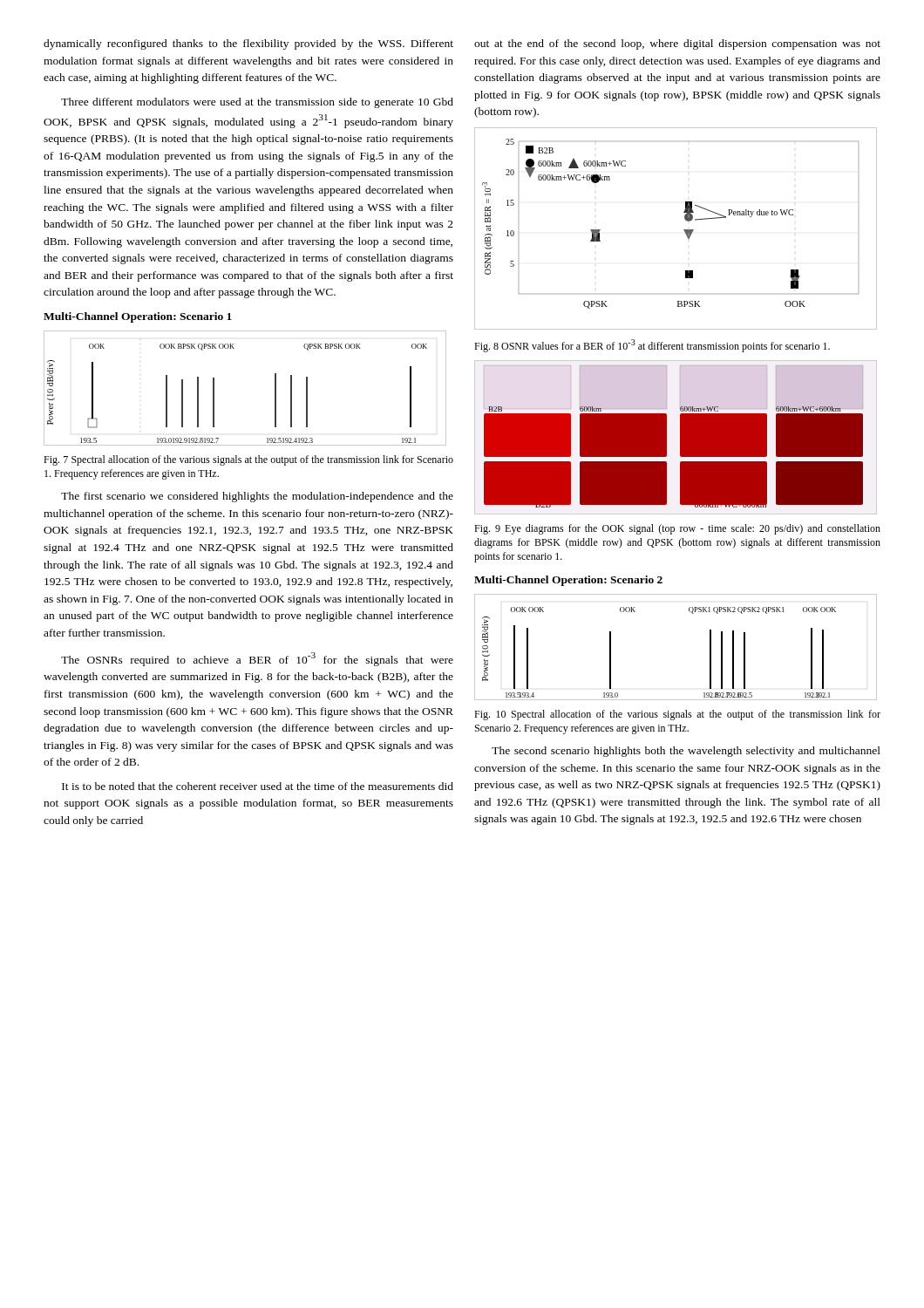Locate the caption containing "Fig. 8 OSNR"
This screenshot has width=924, height=1308.
652,345
